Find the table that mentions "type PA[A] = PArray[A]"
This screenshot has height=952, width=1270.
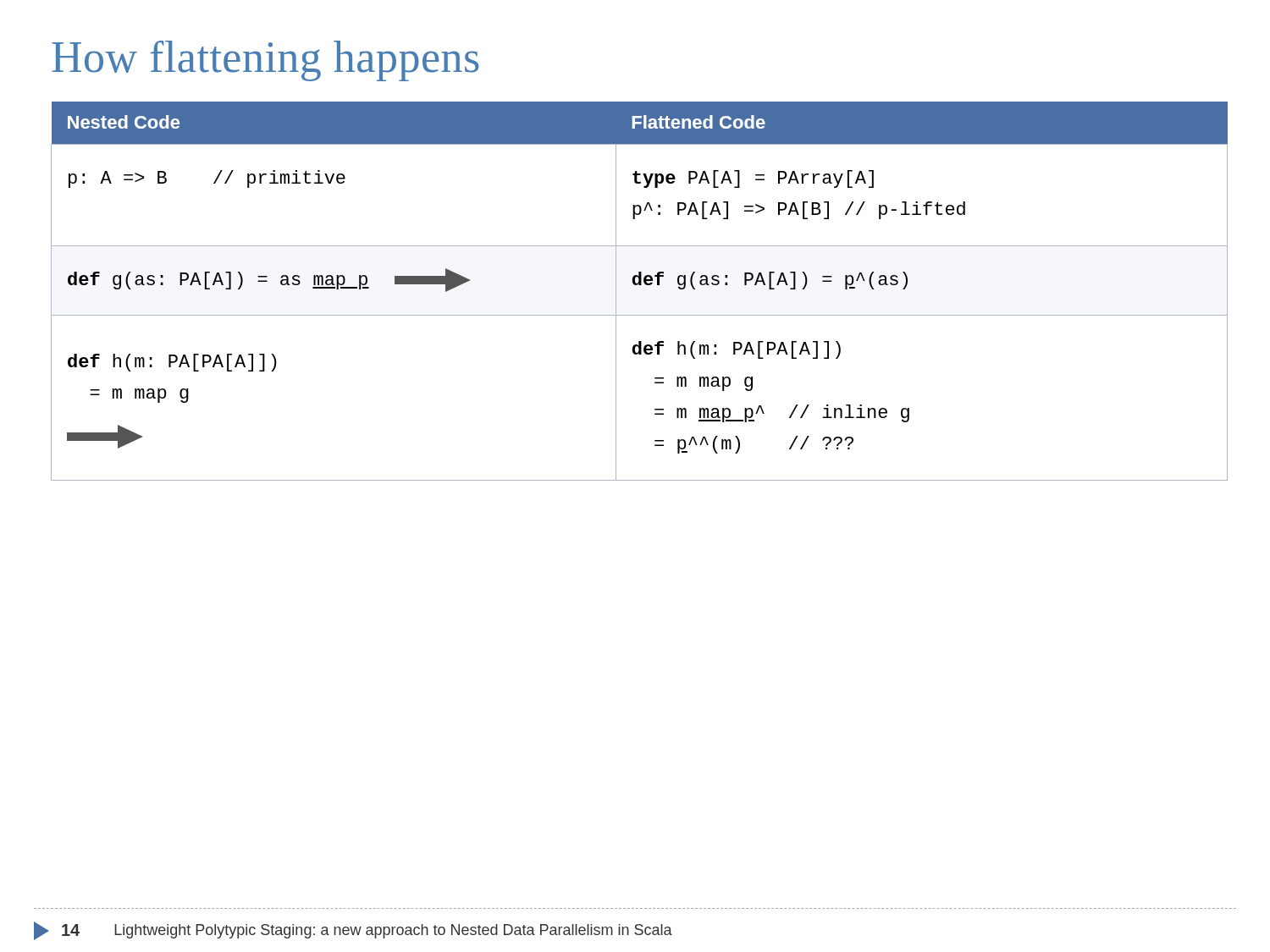[639, 291]
